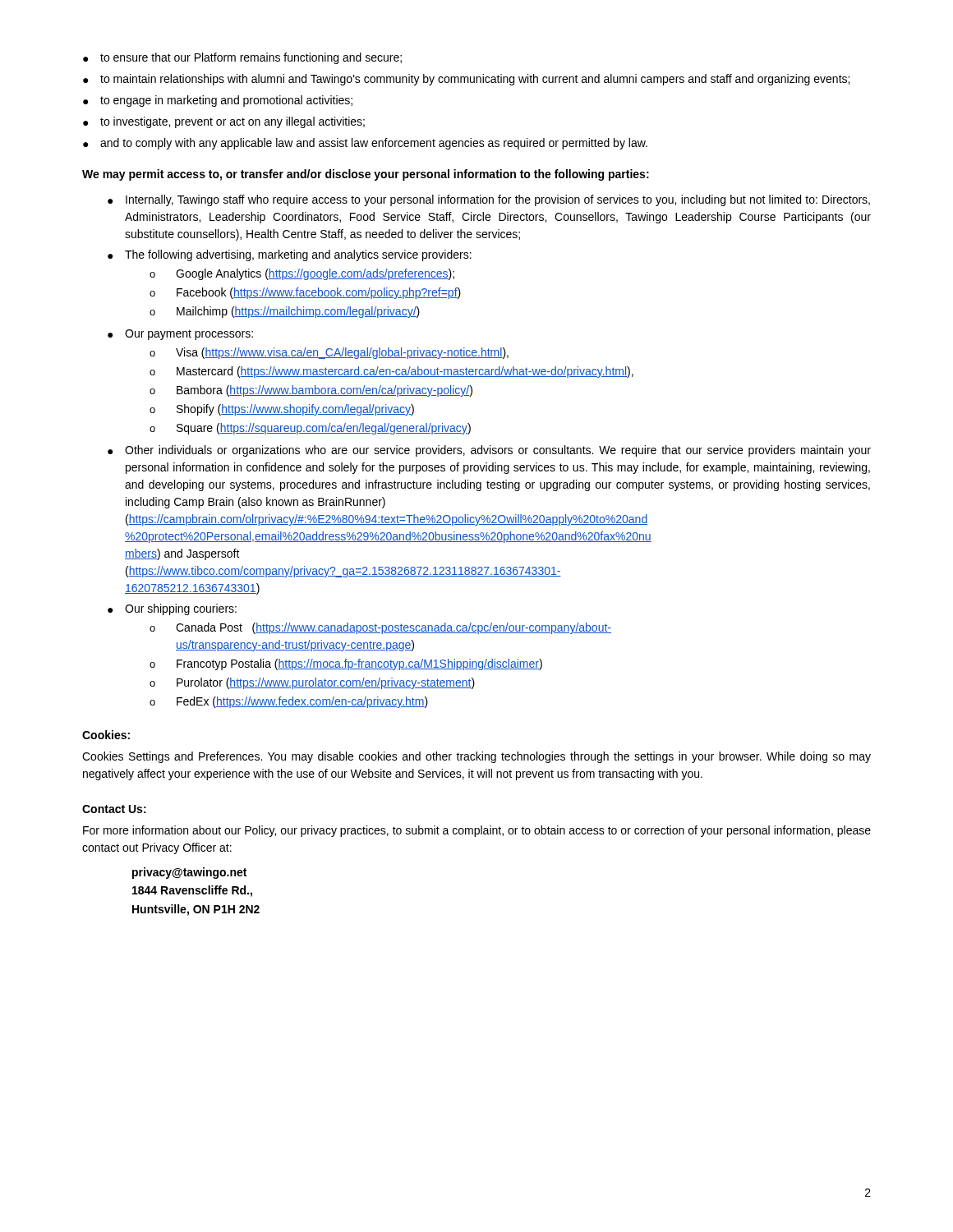The image size is (953, 1232).
Task: Navigate to the element starting "● The following advertising, marketing and"
Action: click(290, 255)
